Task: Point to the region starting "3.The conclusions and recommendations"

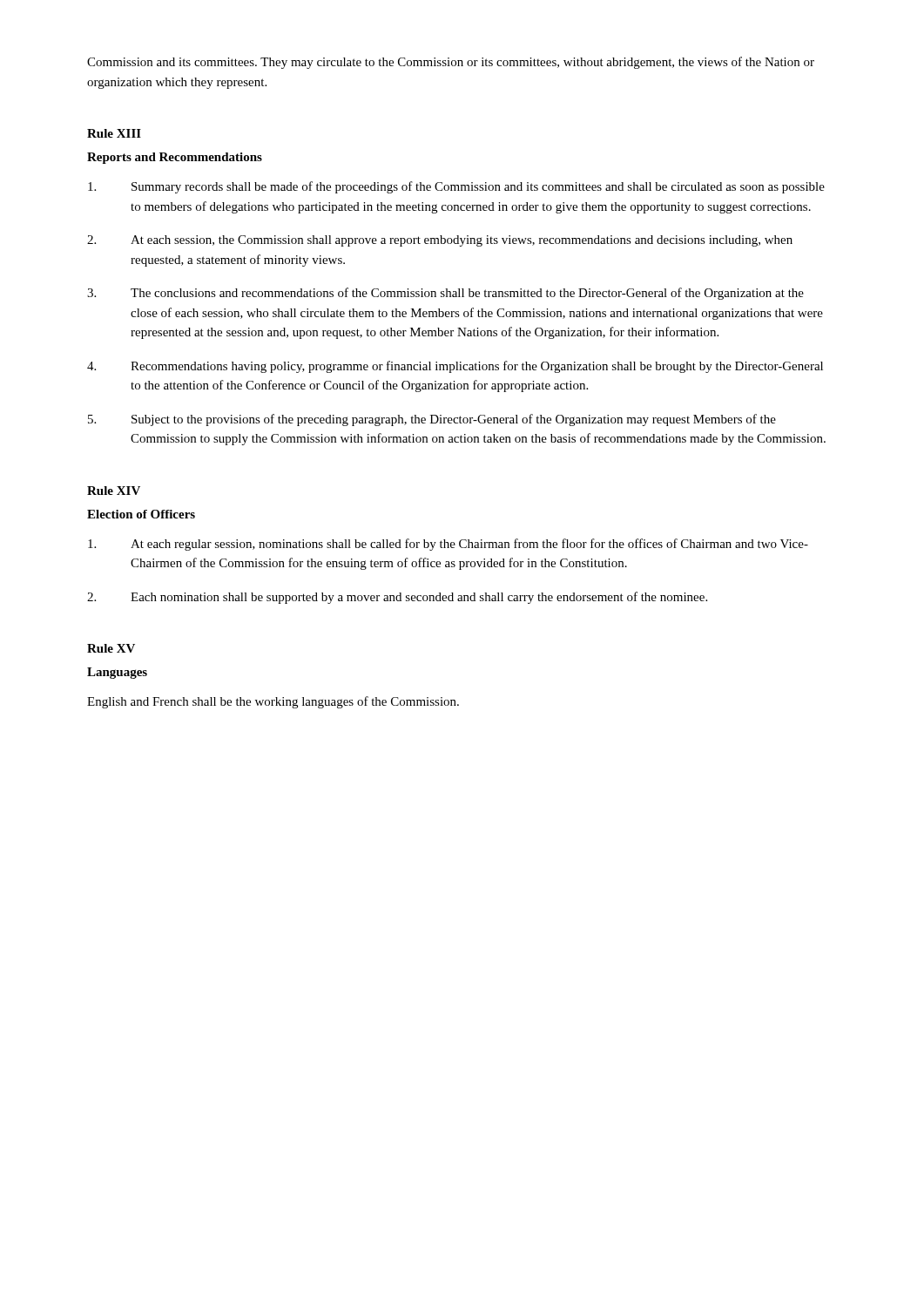Action: 460,313
